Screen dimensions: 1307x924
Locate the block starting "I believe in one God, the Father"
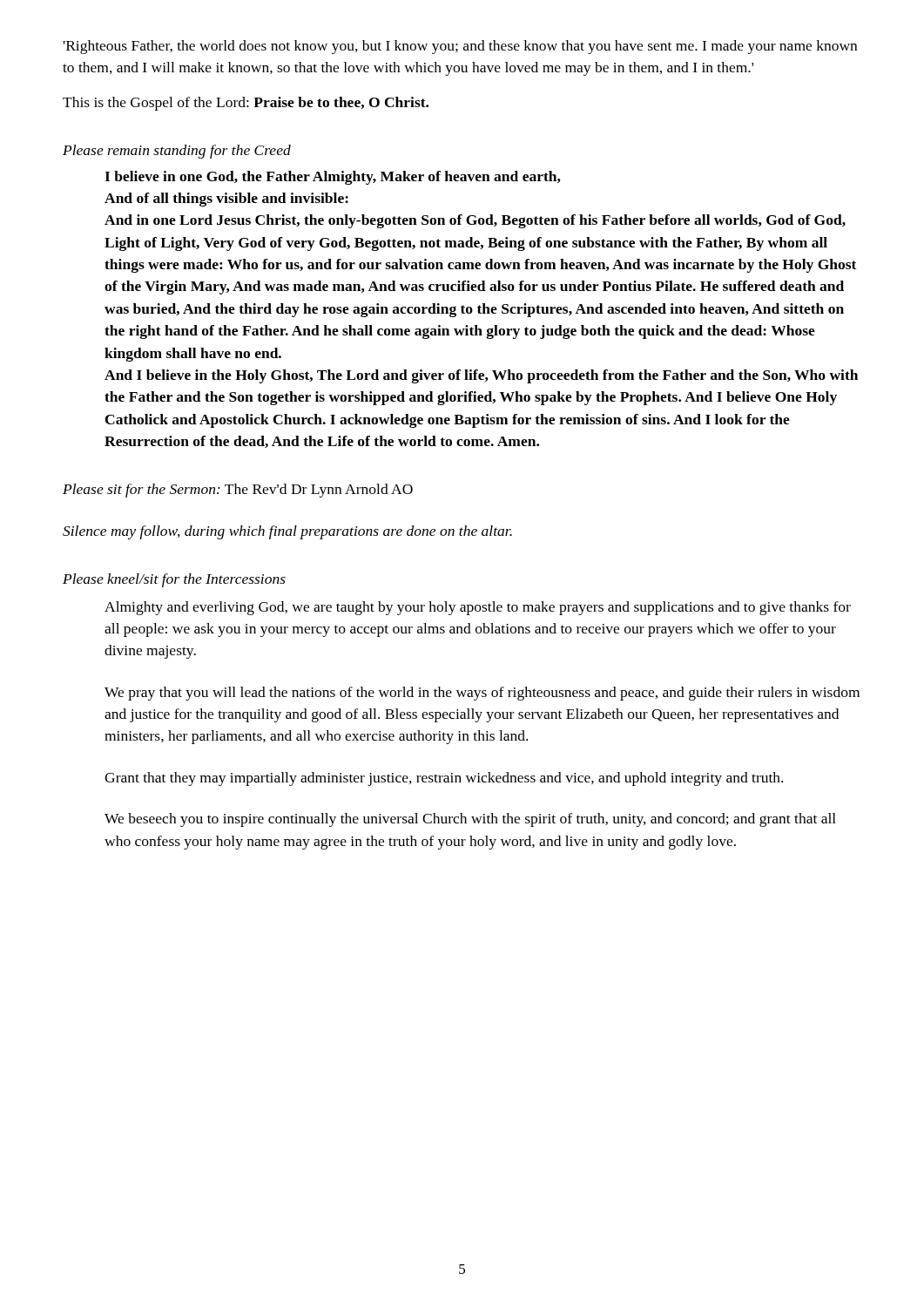(x=483, y=309)
